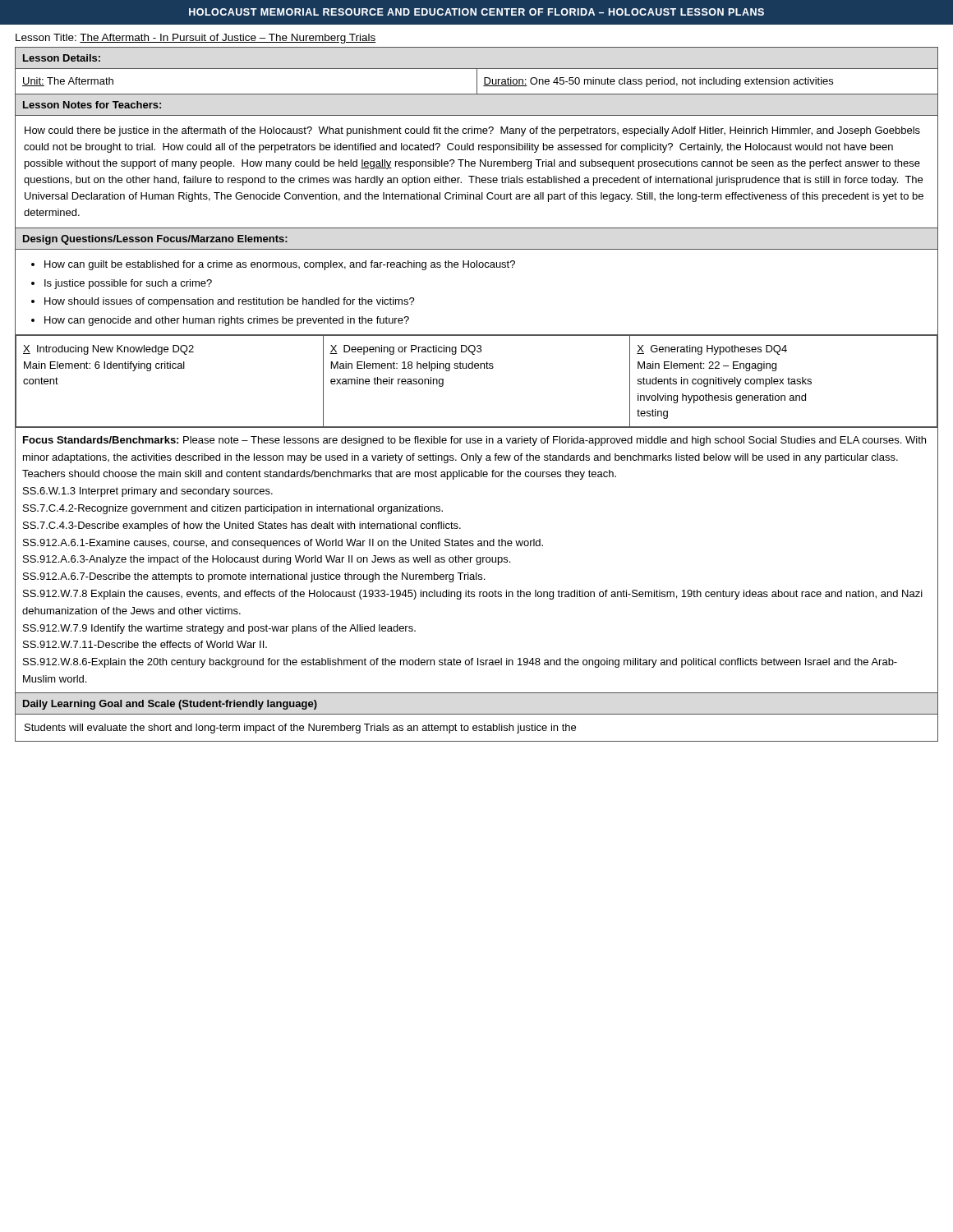The width and height of the screenshot is (953, 1232).
Task: Click on the list item with the text "How should issues of"
Action: [x=229, y=301]
